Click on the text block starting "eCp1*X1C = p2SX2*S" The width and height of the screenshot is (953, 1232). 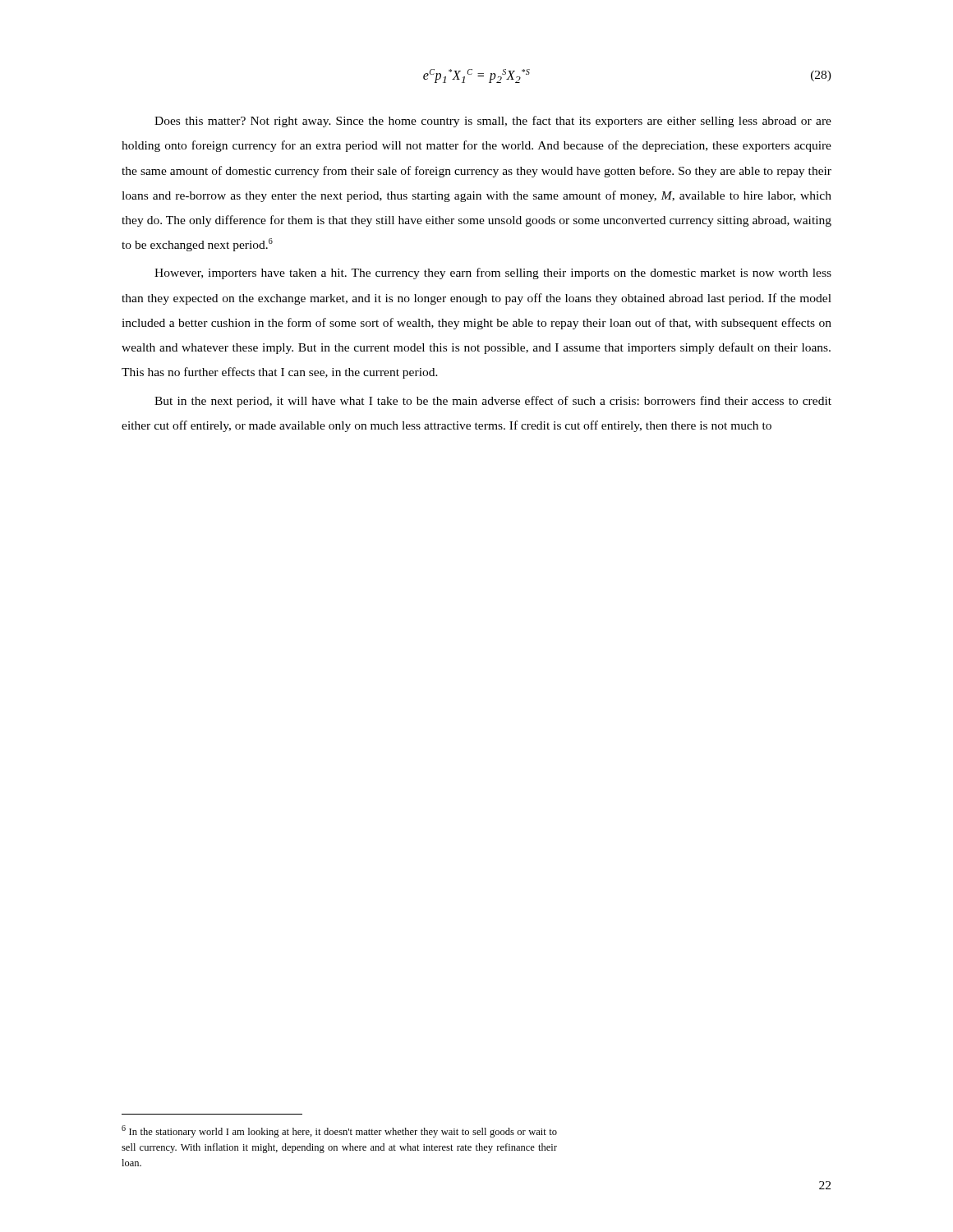point(476,76)
